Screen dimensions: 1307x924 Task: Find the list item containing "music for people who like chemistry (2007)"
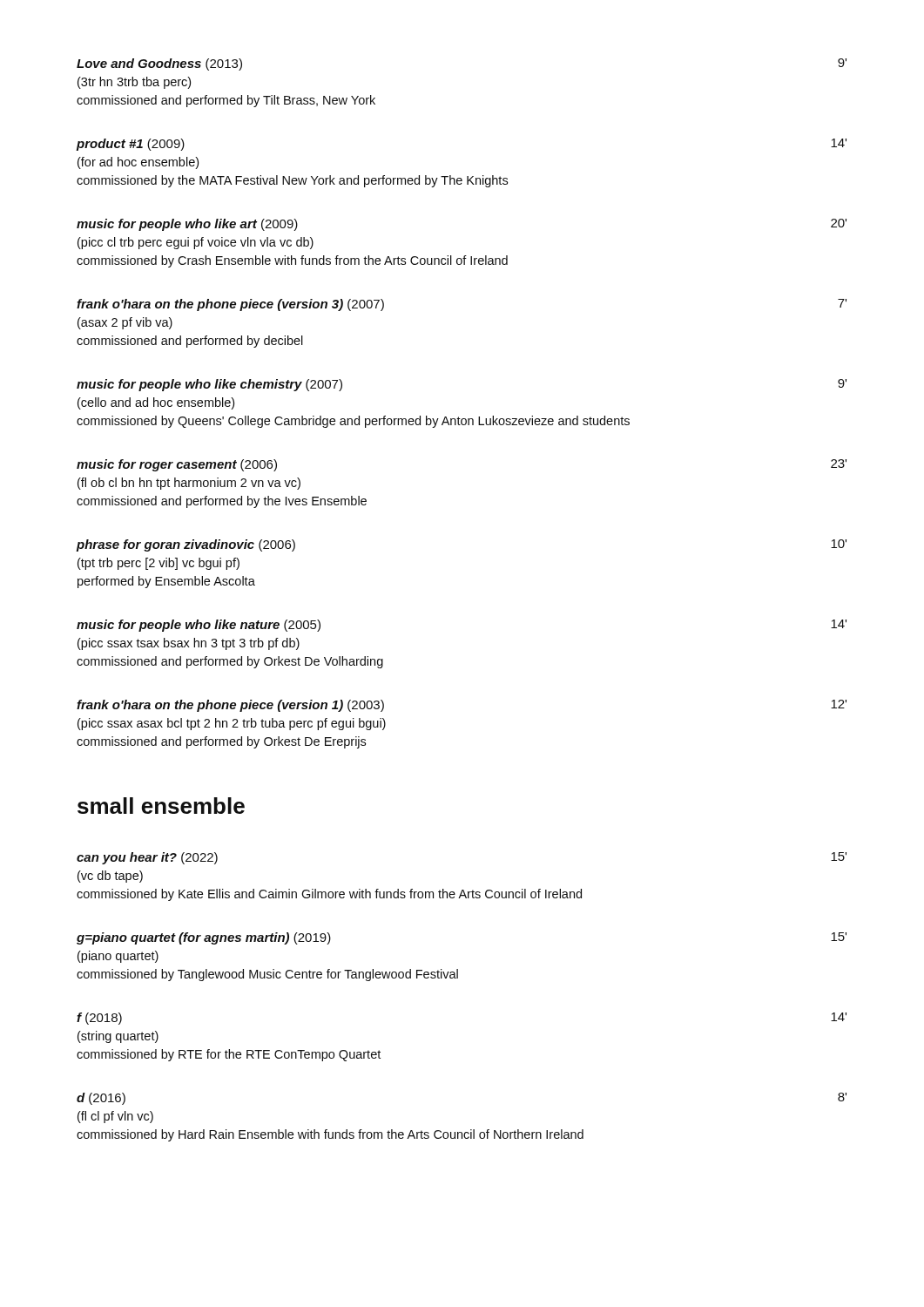pyautogui.click(x=197, y=385)
